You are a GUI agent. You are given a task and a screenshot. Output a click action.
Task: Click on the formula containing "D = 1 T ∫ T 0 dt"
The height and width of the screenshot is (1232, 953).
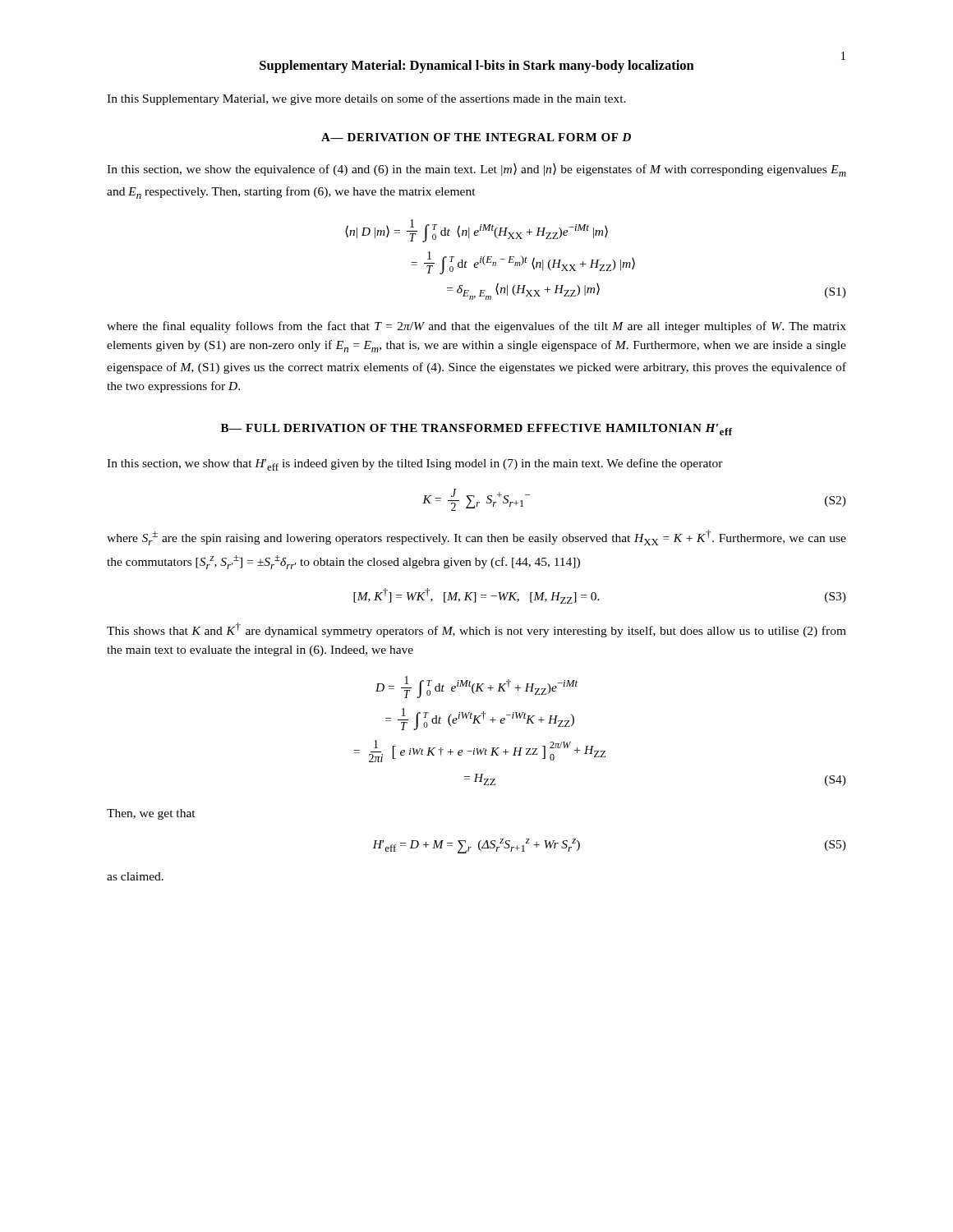click(476, 731)
